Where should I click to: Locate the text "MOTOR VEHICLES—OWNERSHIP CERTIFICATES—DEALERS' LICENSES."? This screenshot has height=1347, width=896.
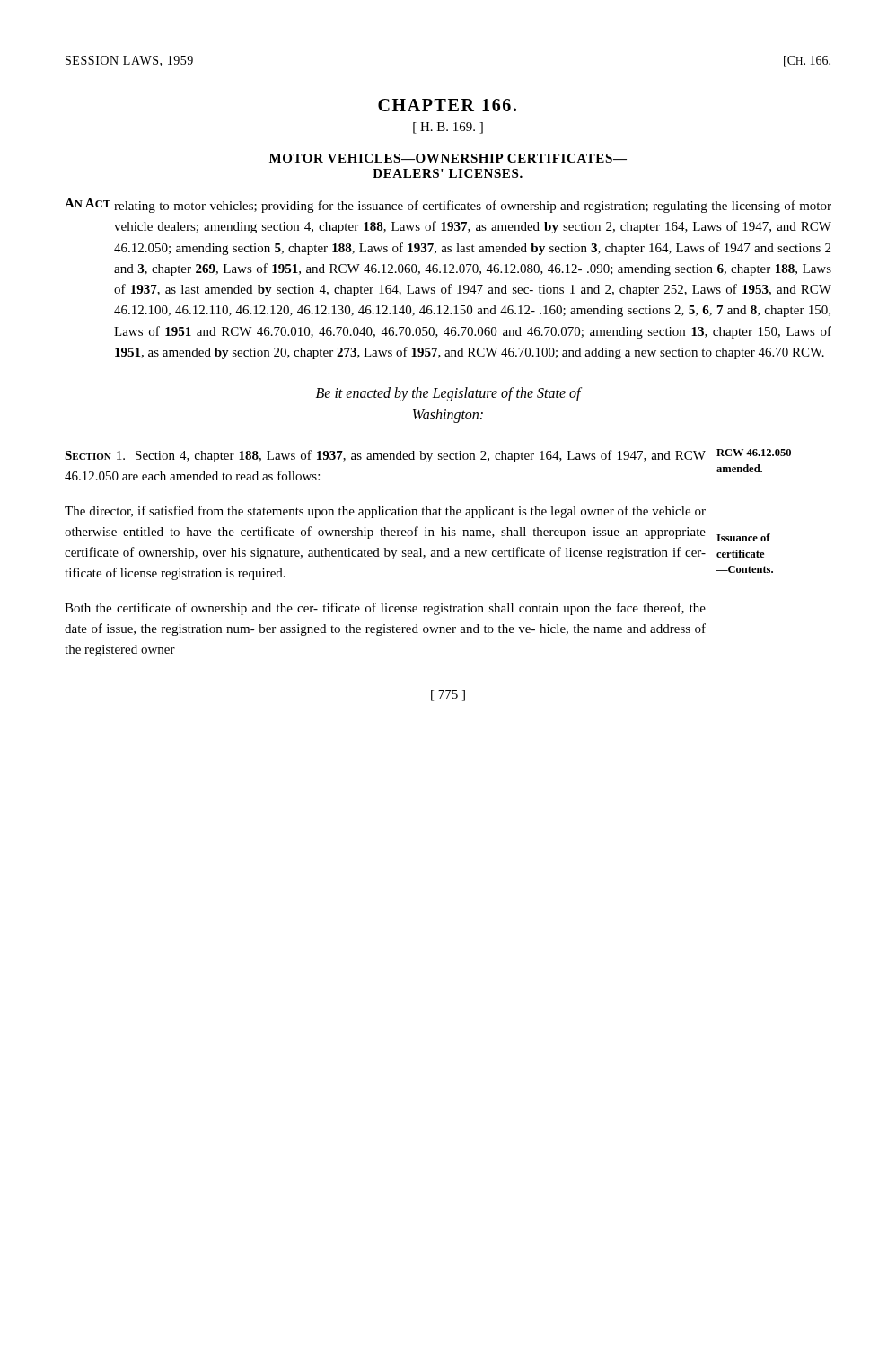point(448,166)
